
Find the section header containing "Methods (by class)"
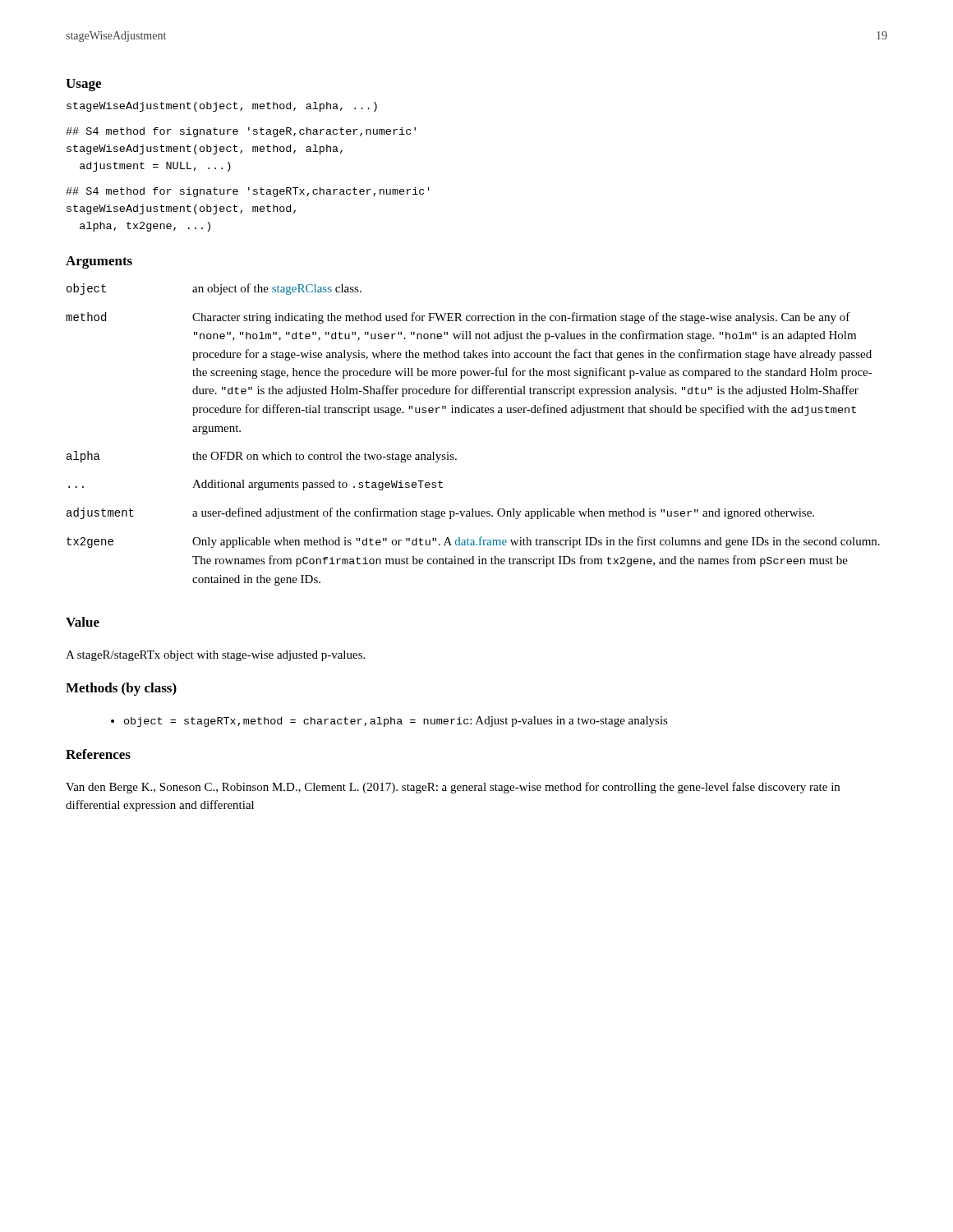121,688
